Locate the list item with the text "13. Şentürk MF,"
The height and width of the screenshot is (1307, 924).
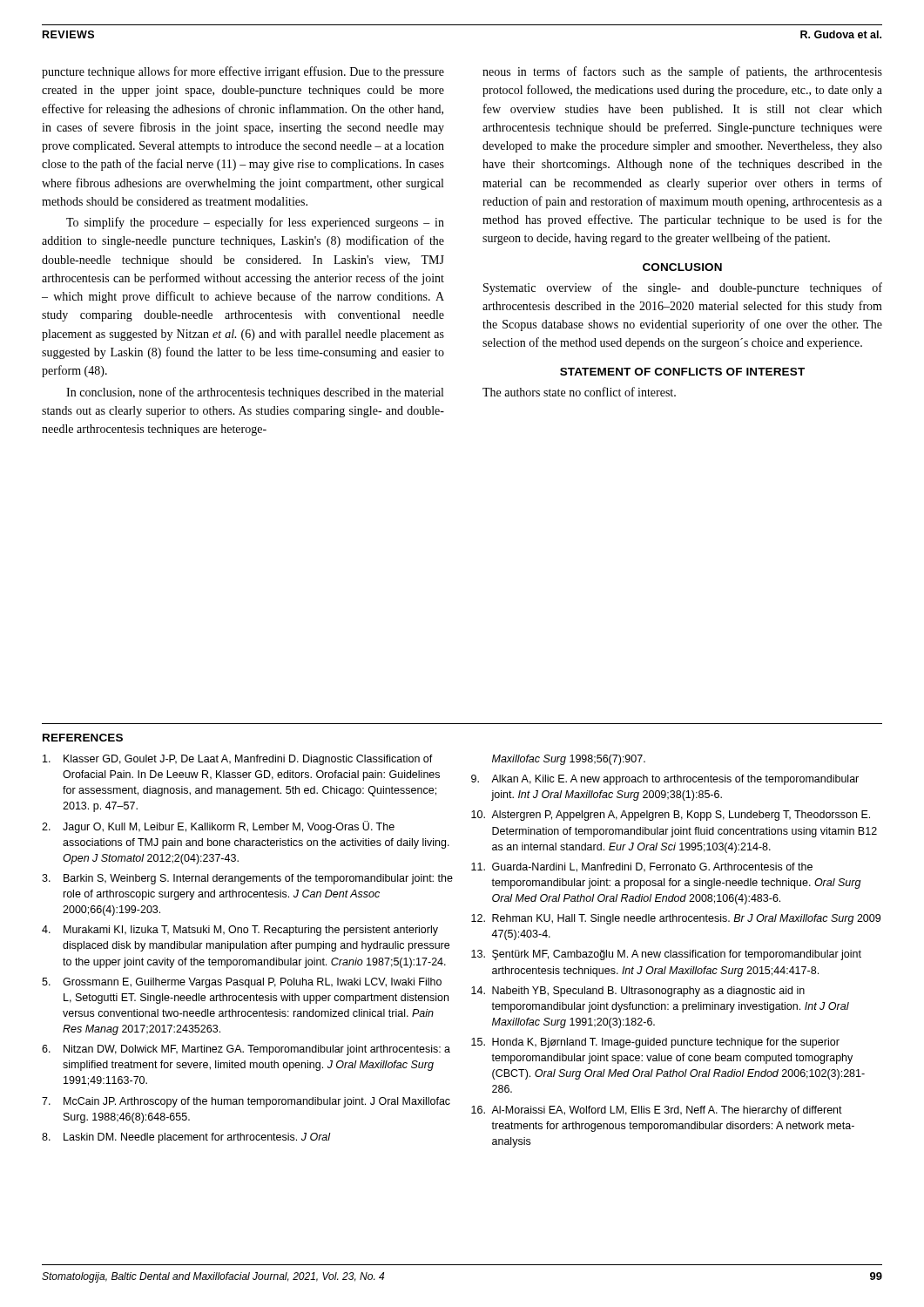(676, 962)
